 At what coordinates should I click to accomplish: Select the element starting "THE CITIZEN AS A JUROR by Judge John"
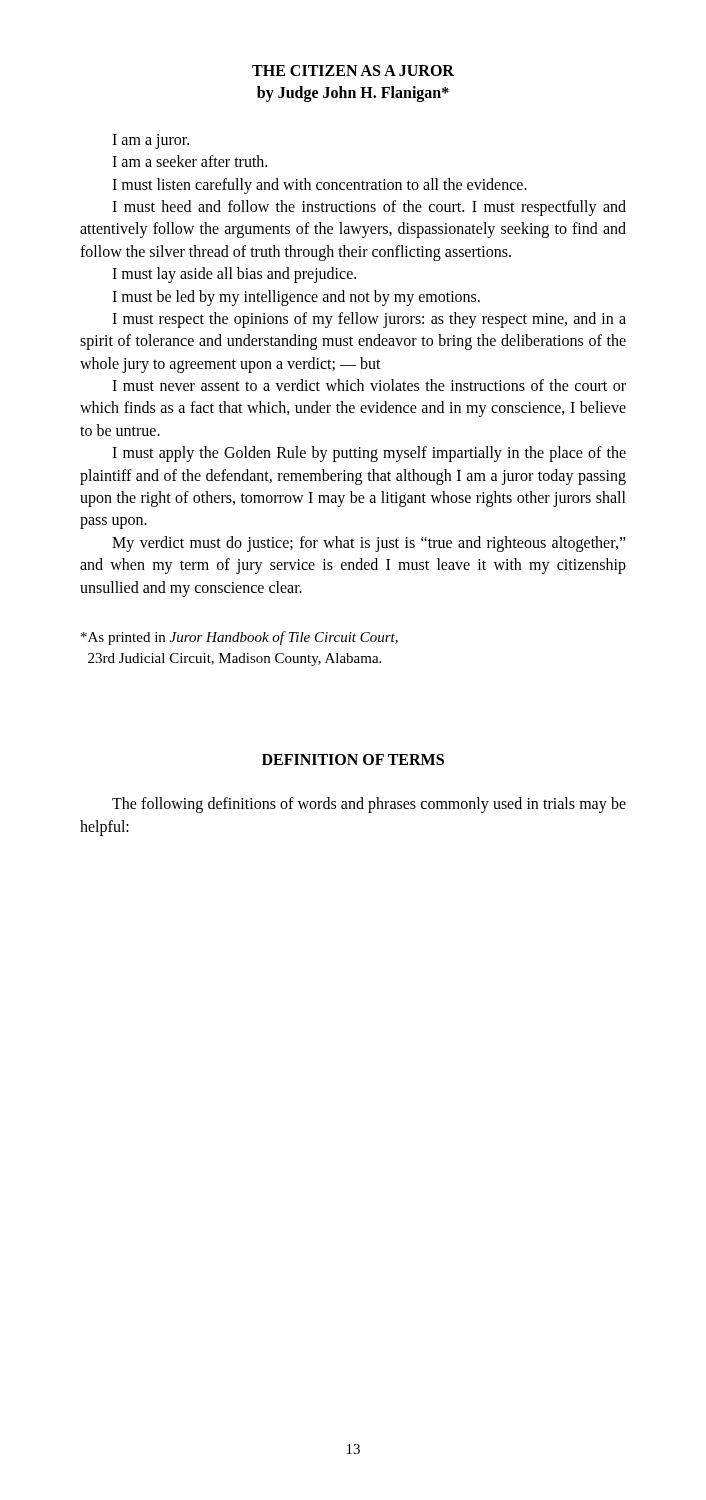pos(353,82)
